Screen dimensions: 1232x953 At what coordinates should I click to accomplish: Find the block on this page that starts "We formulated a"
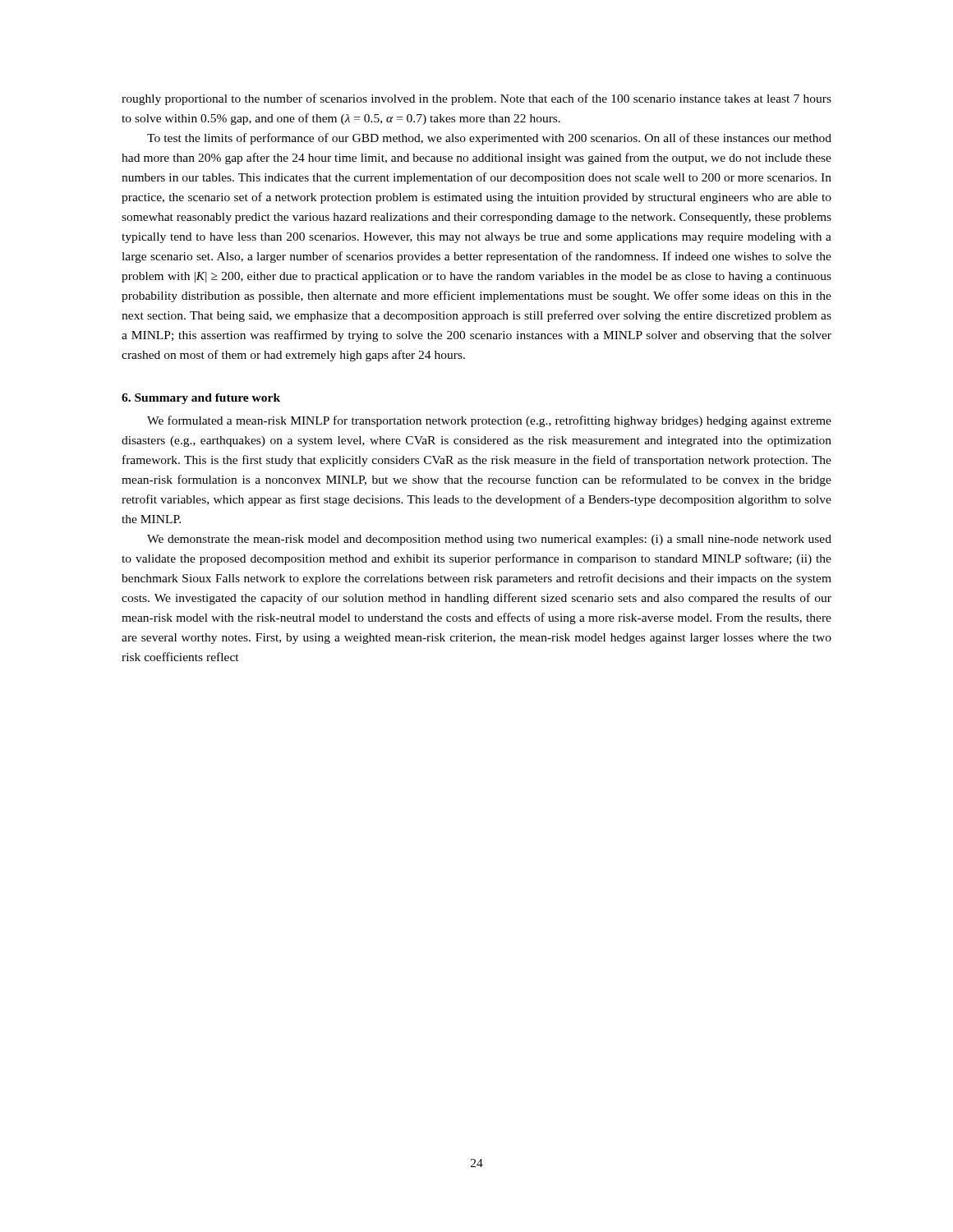pos(476,539)
